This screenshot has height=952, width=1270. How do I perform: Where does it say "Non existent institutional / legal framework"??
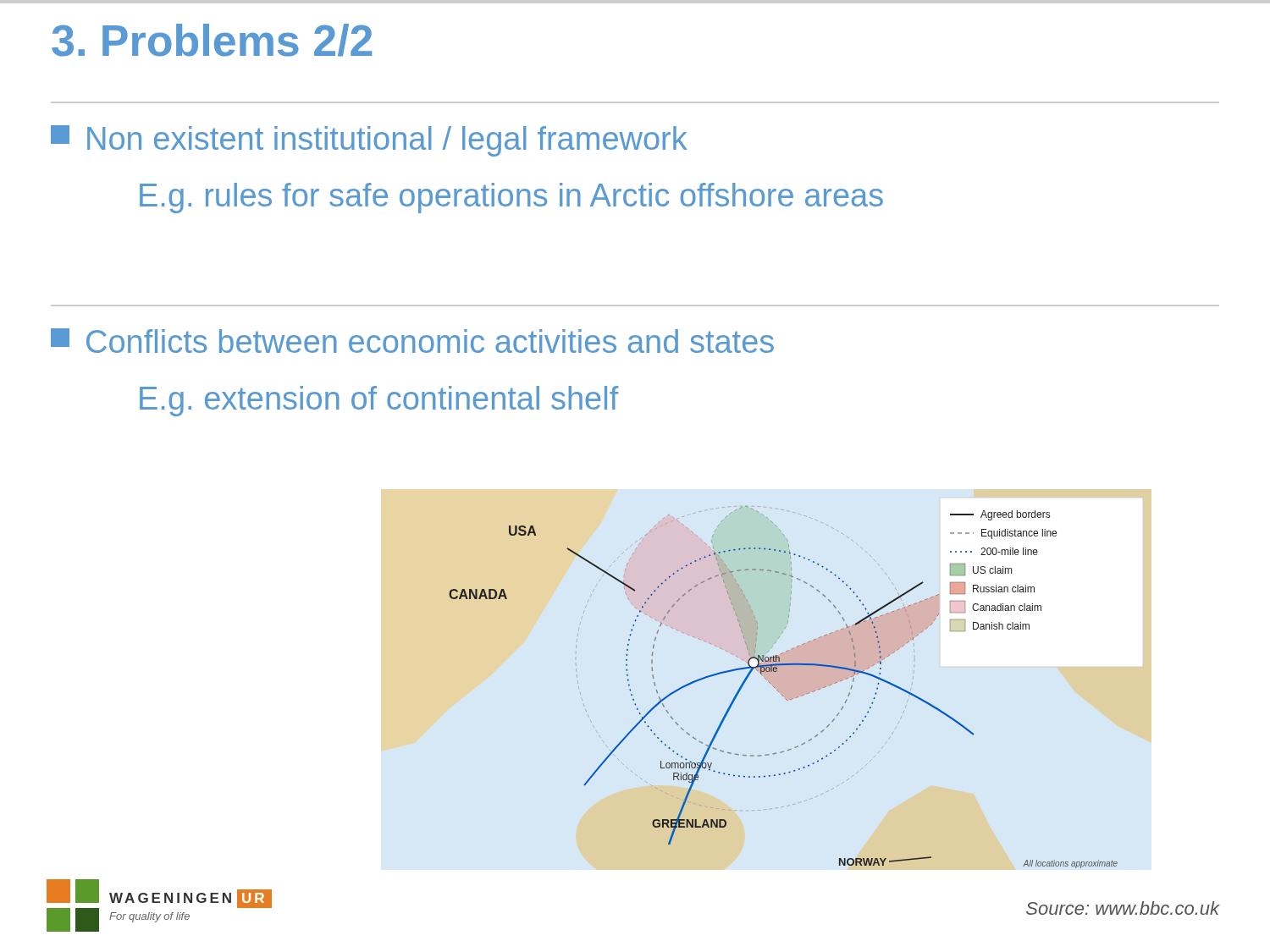click(x=369, y=139)
